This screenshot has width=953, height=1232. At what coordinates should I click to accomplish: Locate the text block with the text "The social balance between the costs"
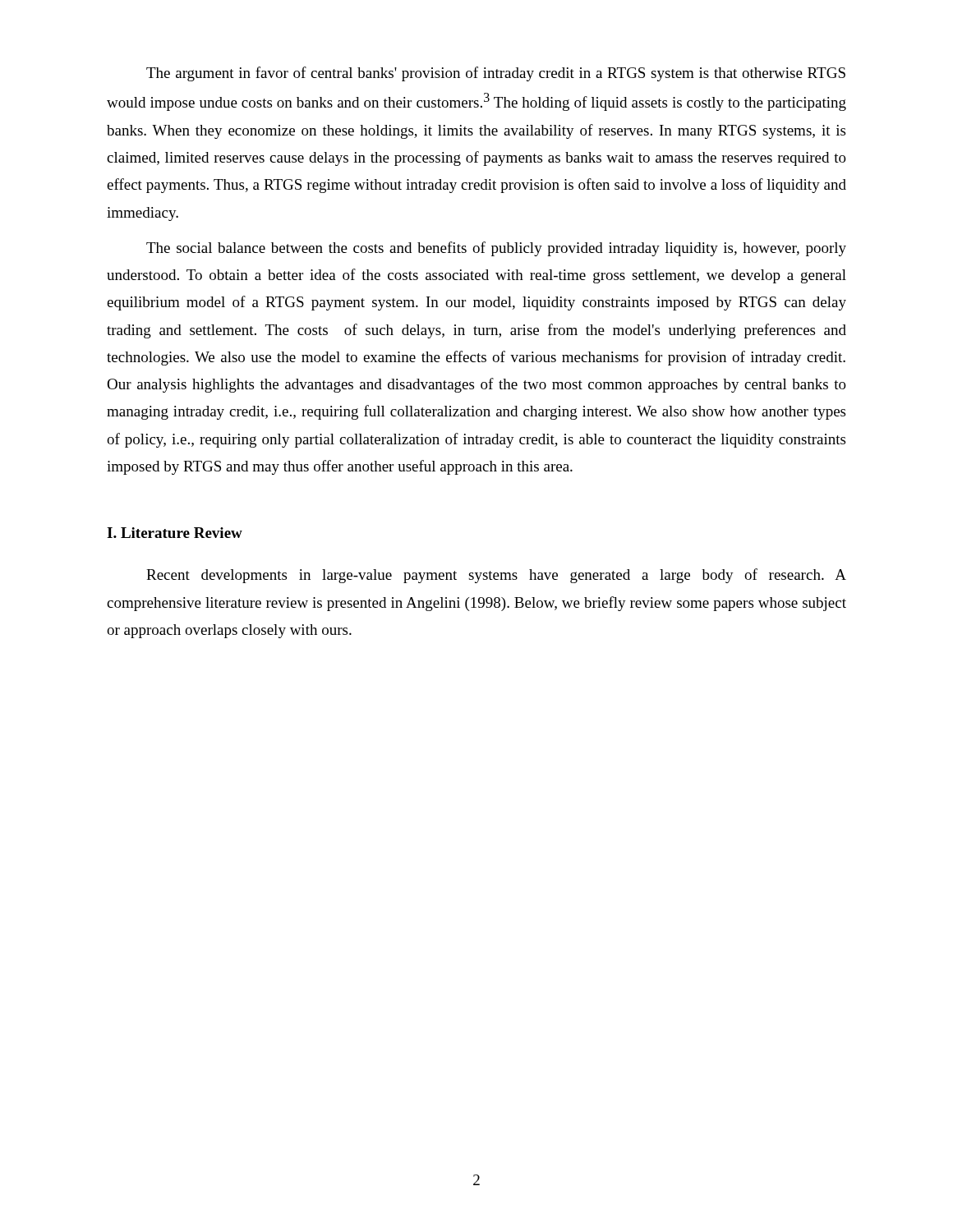click(476, 357)
